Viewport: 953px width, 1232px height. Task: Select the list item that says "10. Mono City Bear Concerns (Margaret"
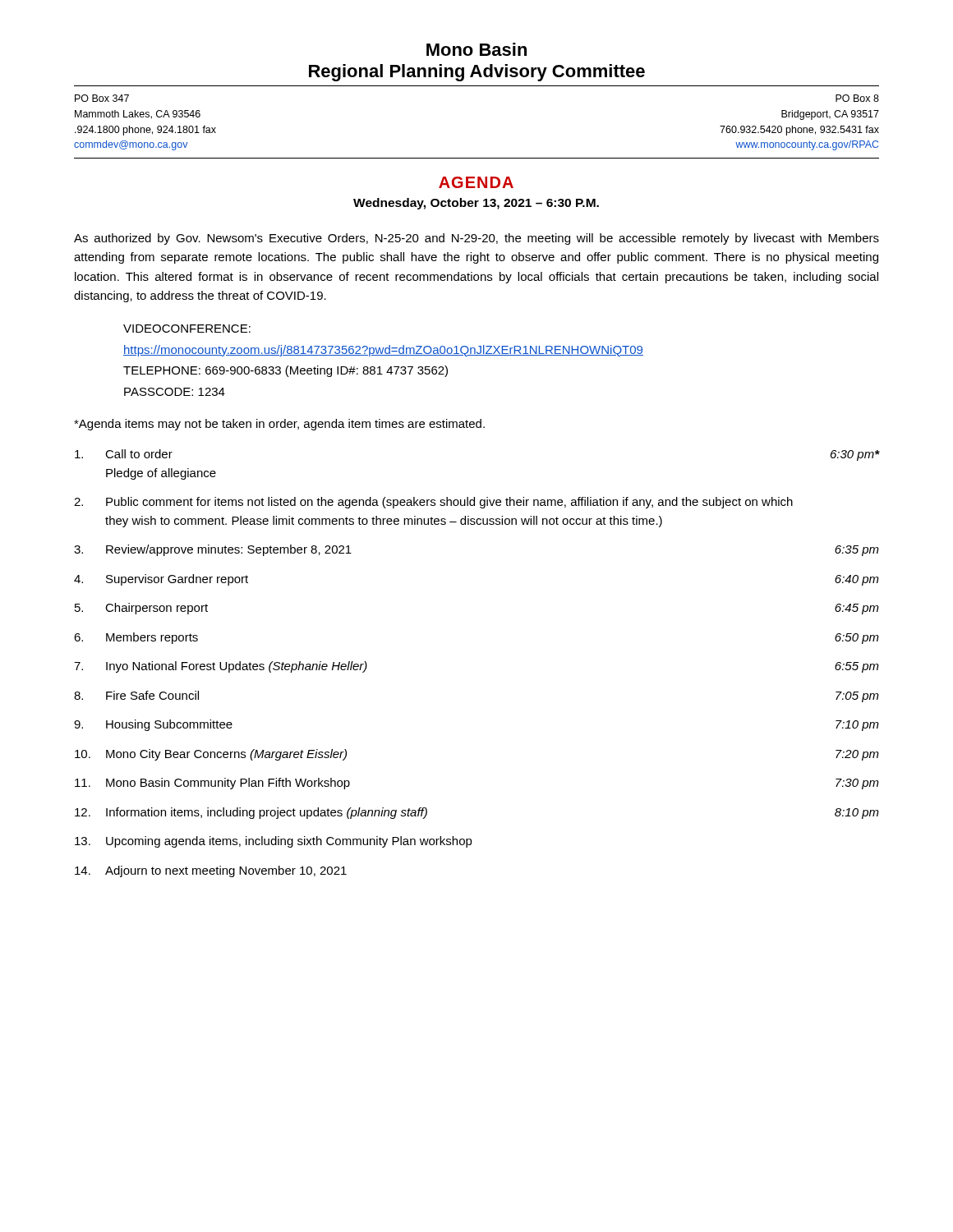pyautogui.click(x=226, y=754)
